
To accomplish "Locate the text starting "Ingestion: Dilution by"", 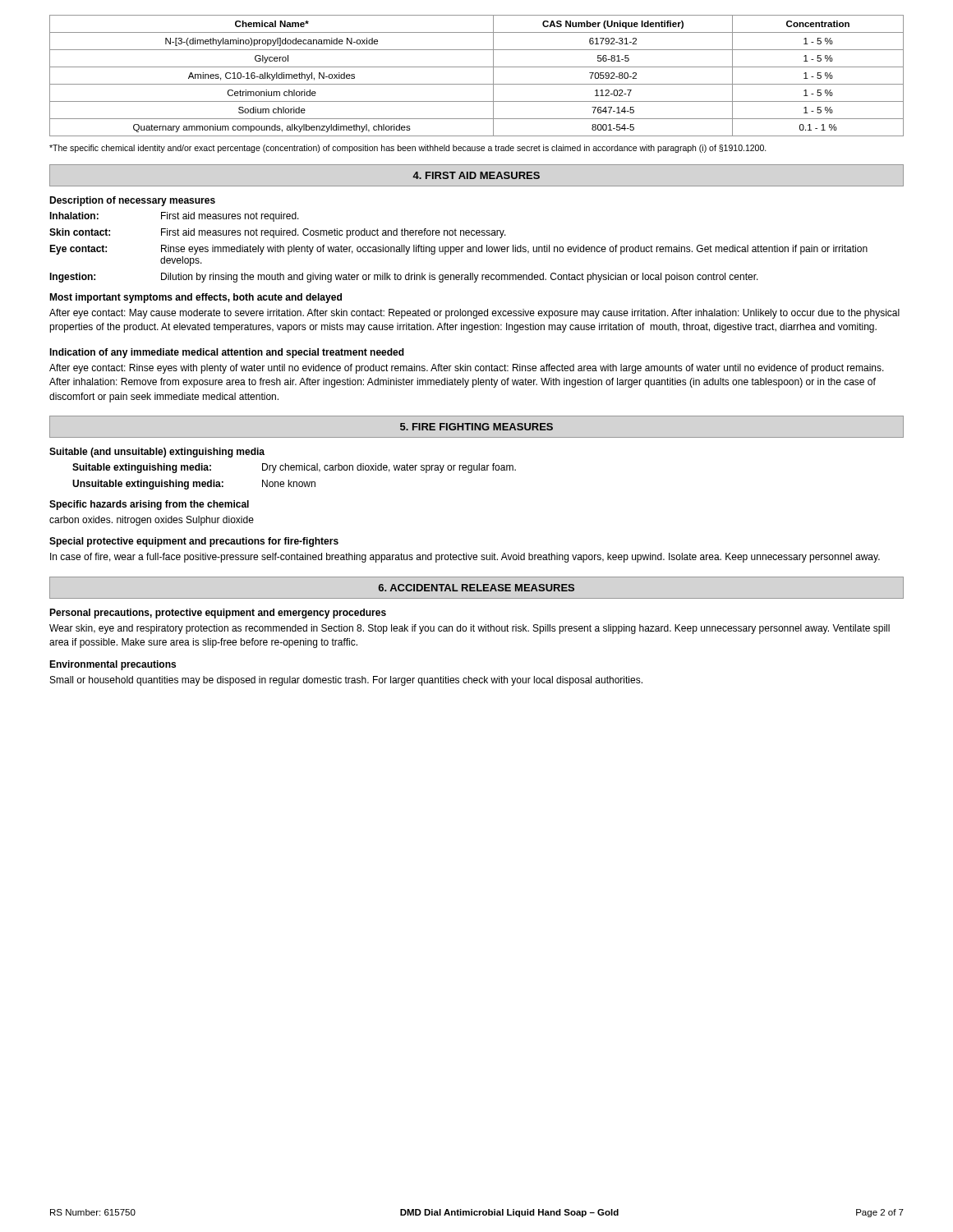I will (476, 277).
